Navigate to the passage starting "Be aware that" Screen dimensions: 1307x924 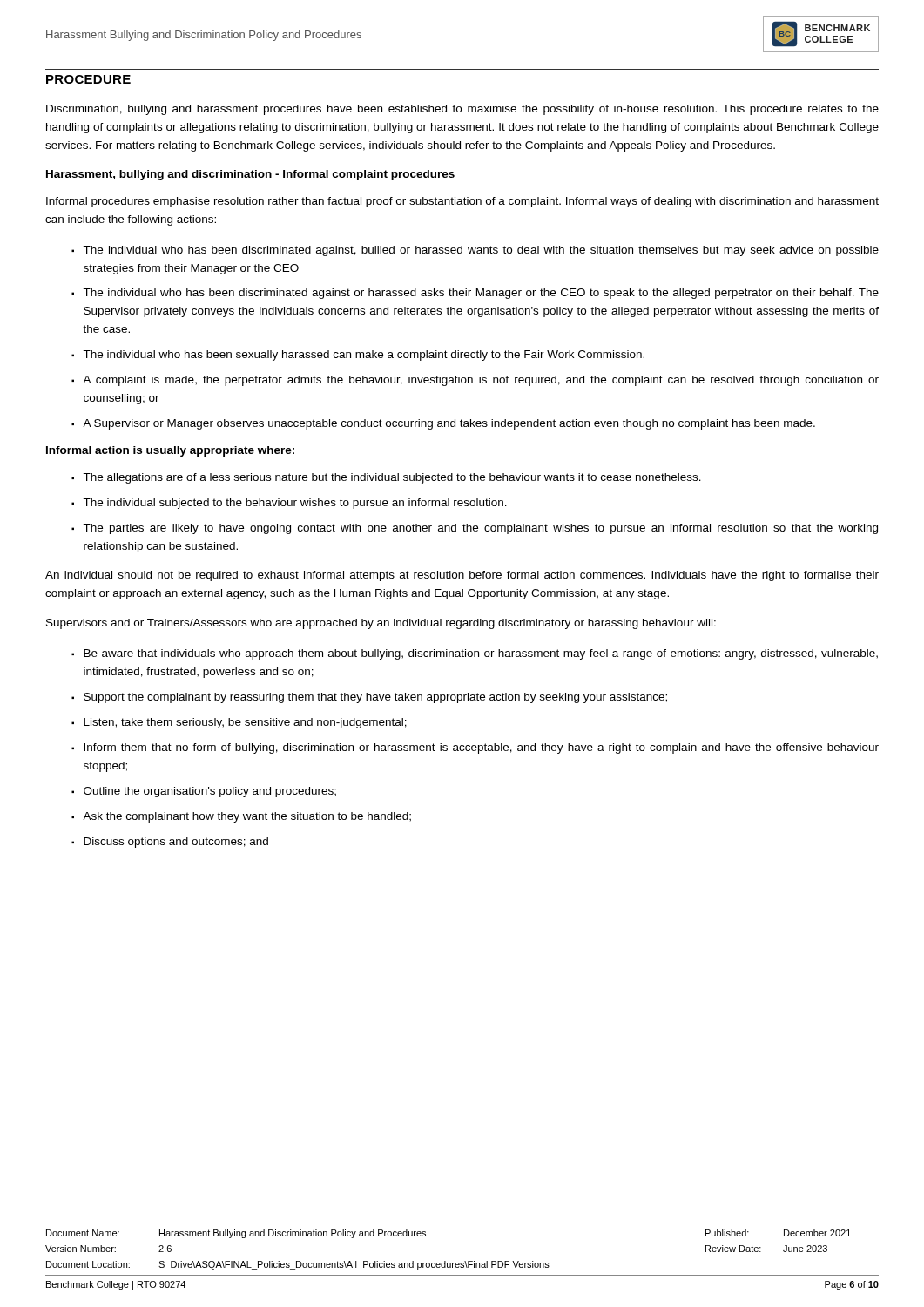[x=481, y=663]
